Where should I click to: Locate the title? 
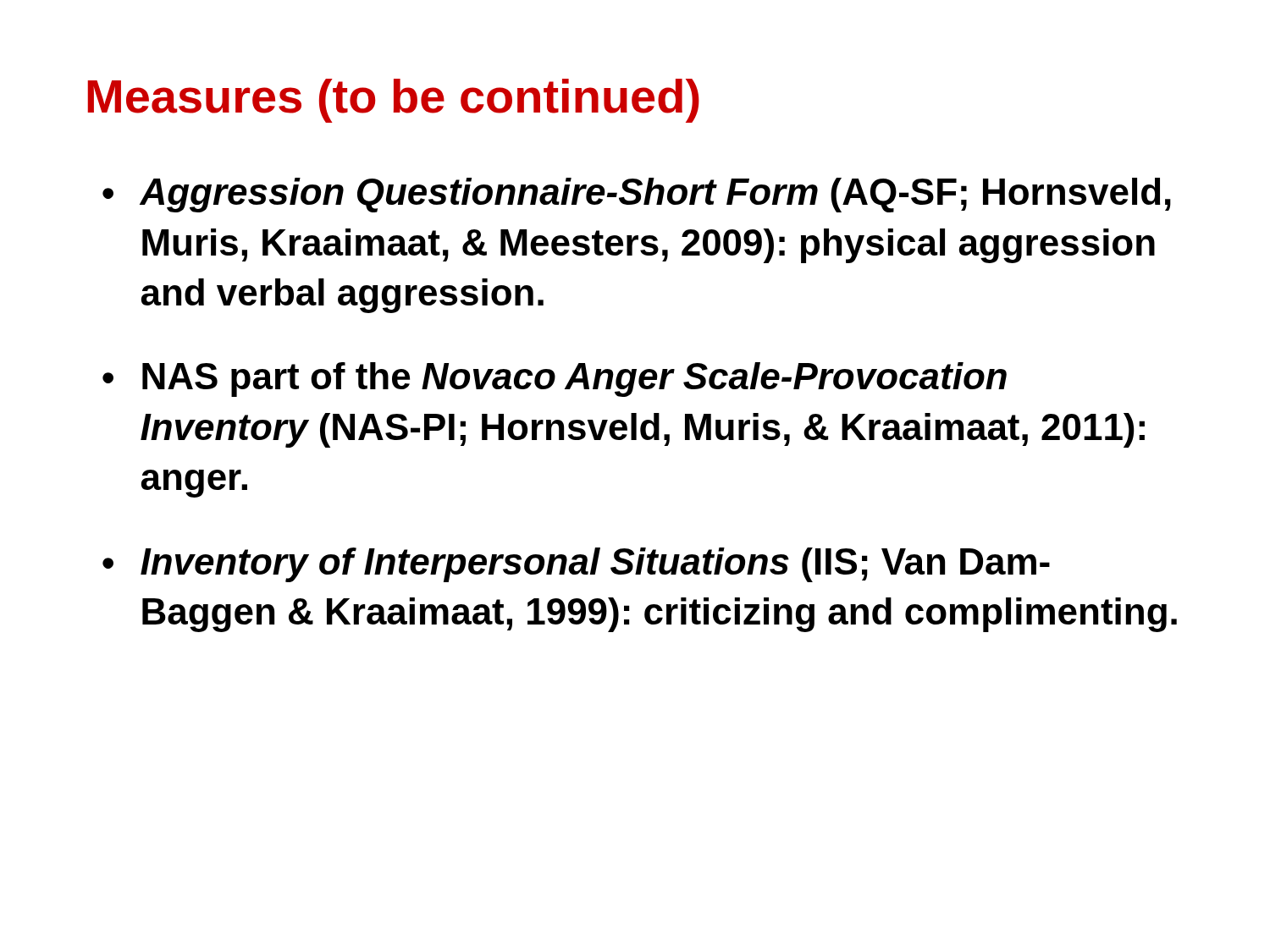(x=393, y=96)
